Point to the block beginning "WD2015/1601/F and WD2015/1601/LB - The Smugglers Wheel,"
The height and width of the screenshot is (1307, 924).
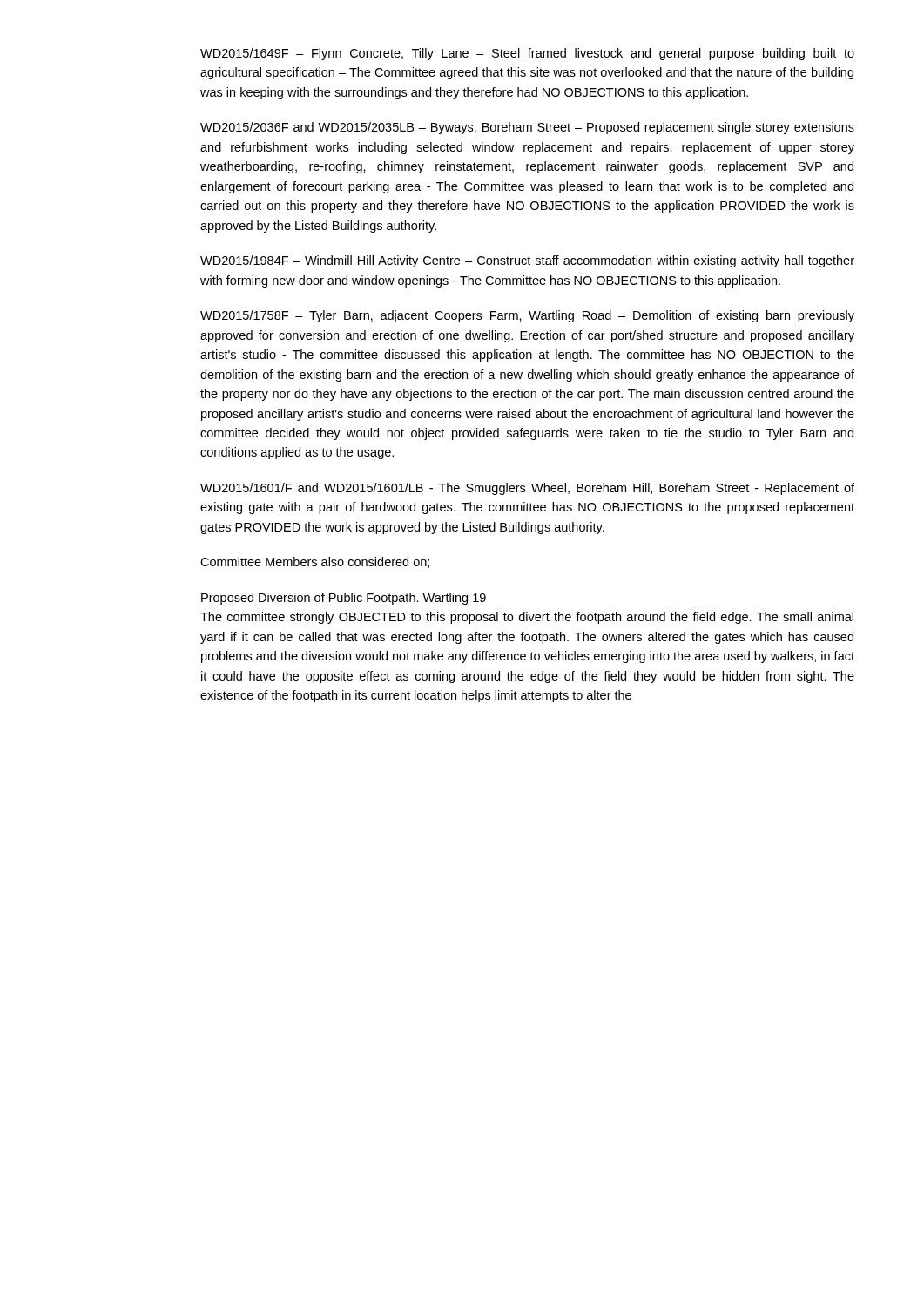[527, 507]
